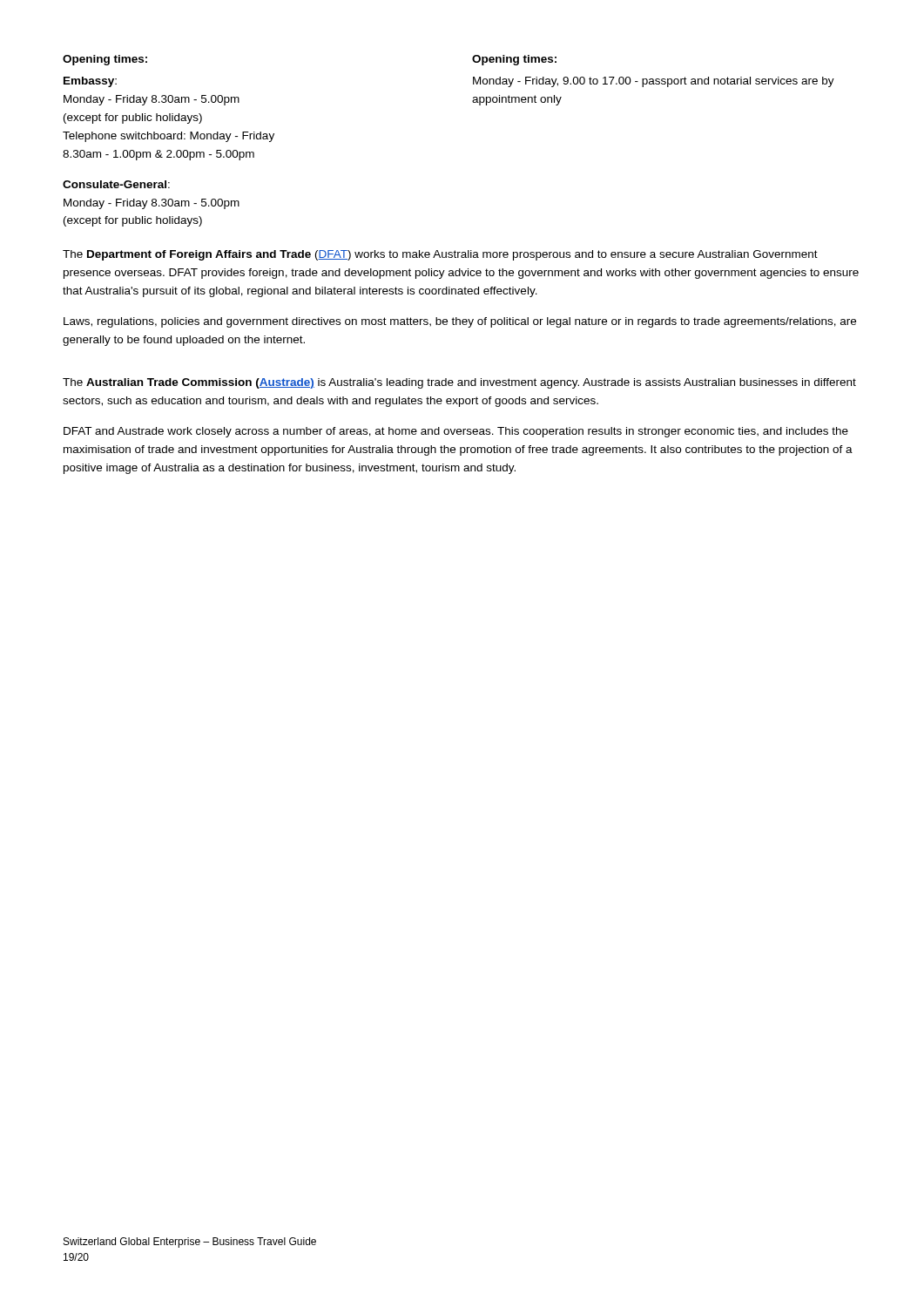Where is the passage that starts "Laws, regulations, policies and government directives"?
Image resolution: width=924 pixels, height=1307 pixels.
click(x=460, y=330)
